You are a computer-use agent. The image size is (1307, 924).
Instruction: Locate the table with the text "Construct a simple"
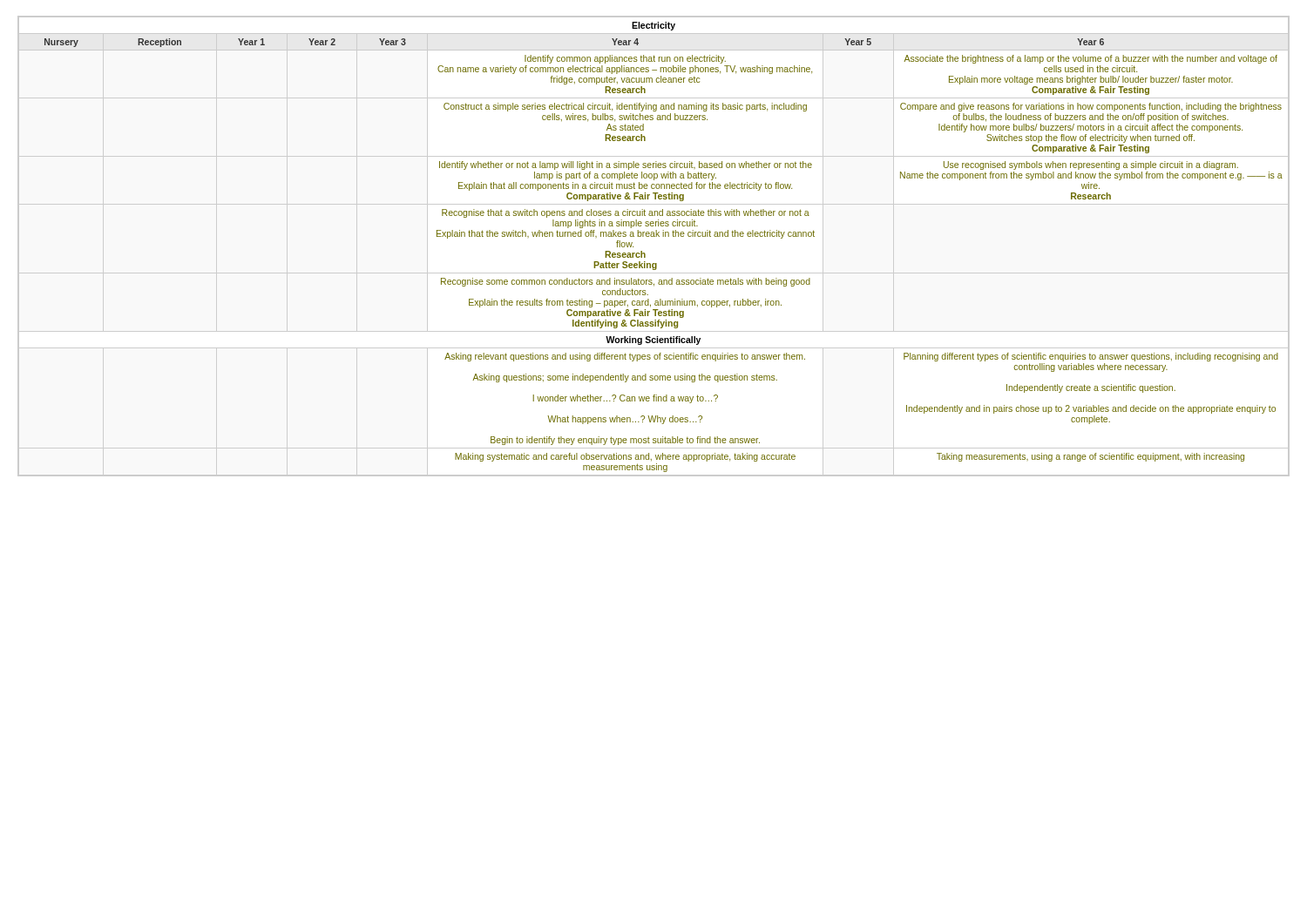654,127
